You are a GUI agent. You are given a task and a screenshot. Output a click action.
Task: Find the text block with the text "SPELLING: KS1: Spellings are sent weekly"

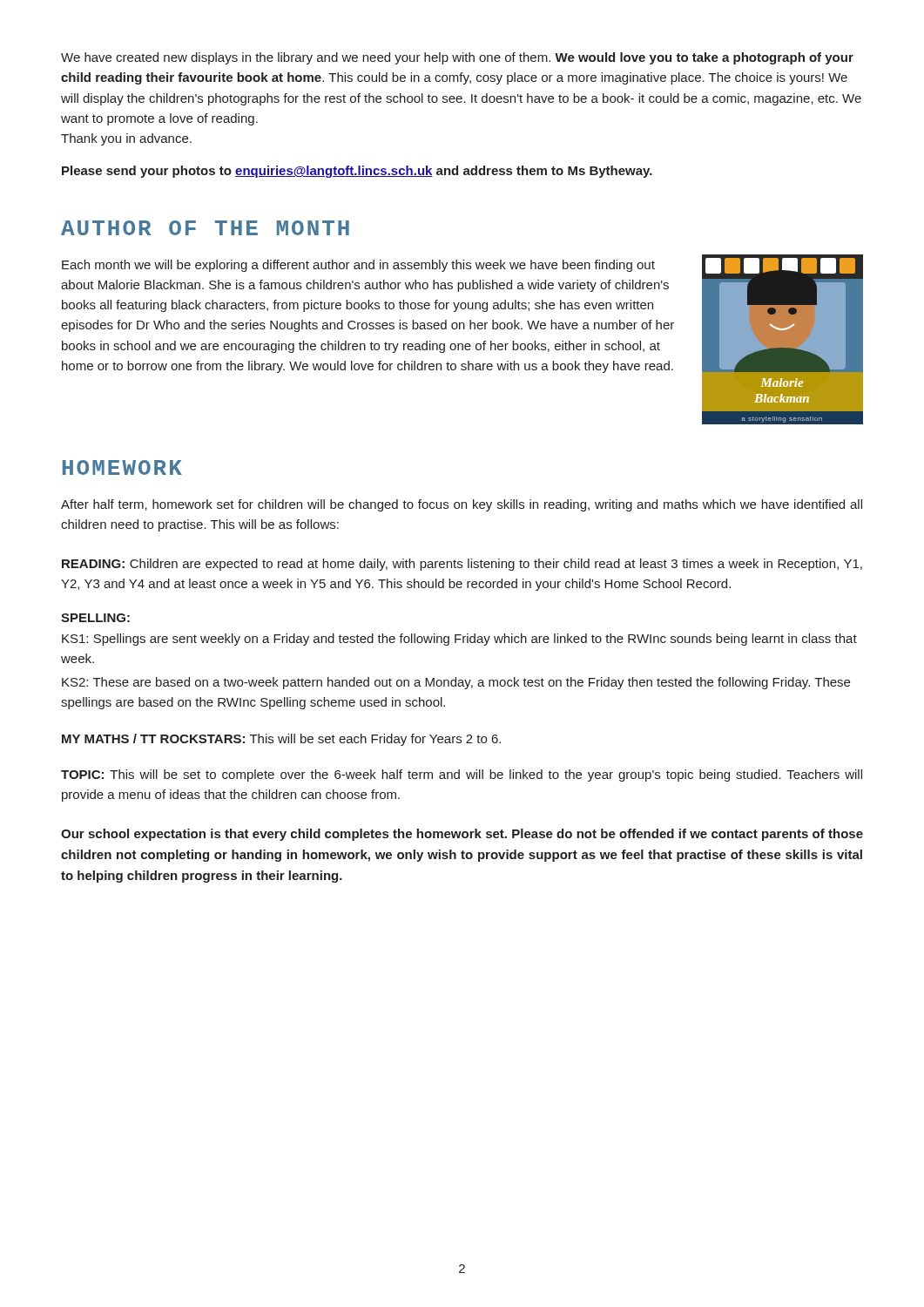tap(95, 618)
